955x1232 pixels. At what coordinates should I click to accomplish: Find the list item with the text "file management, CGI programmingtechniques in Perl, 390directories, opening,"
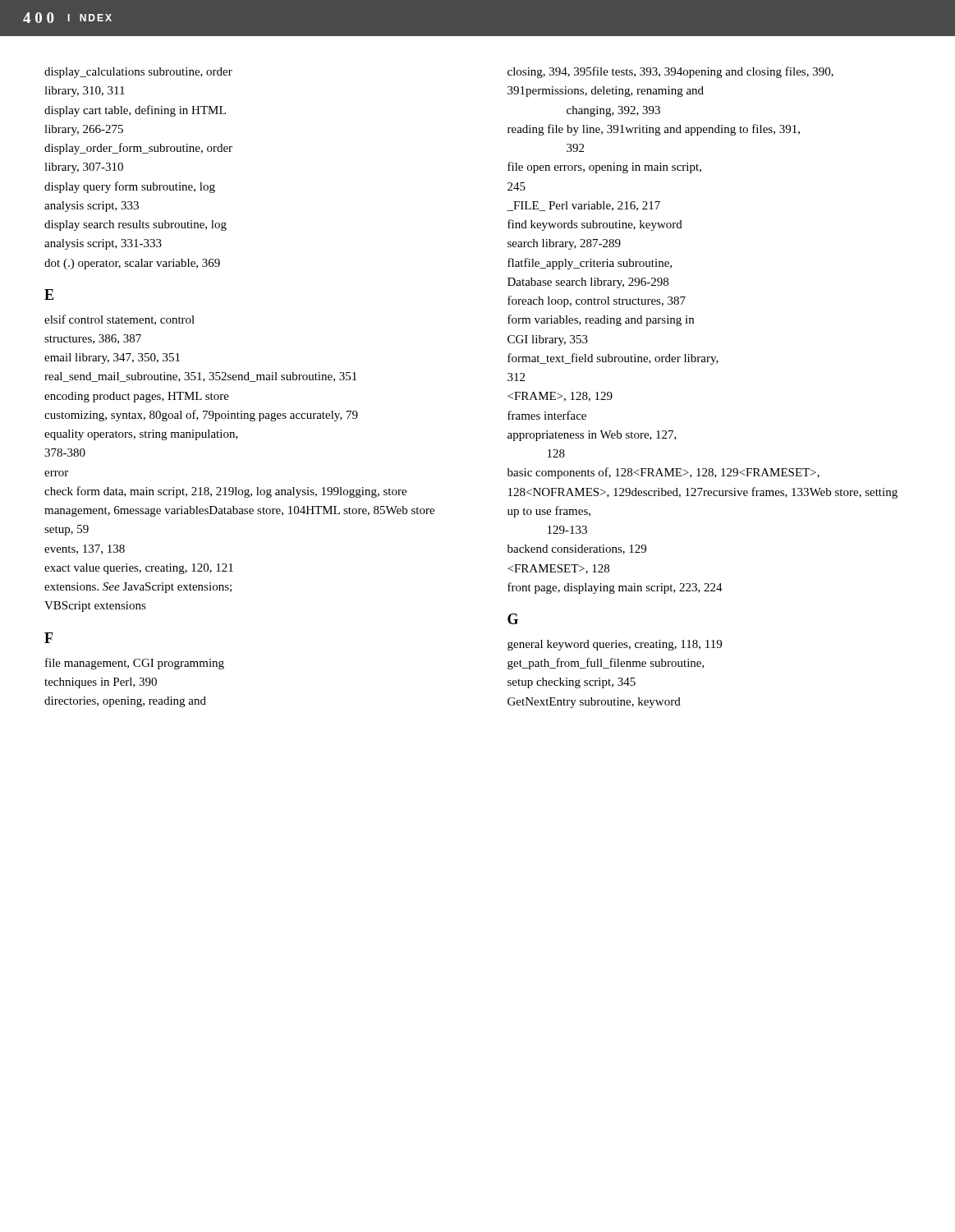[135, 664]
